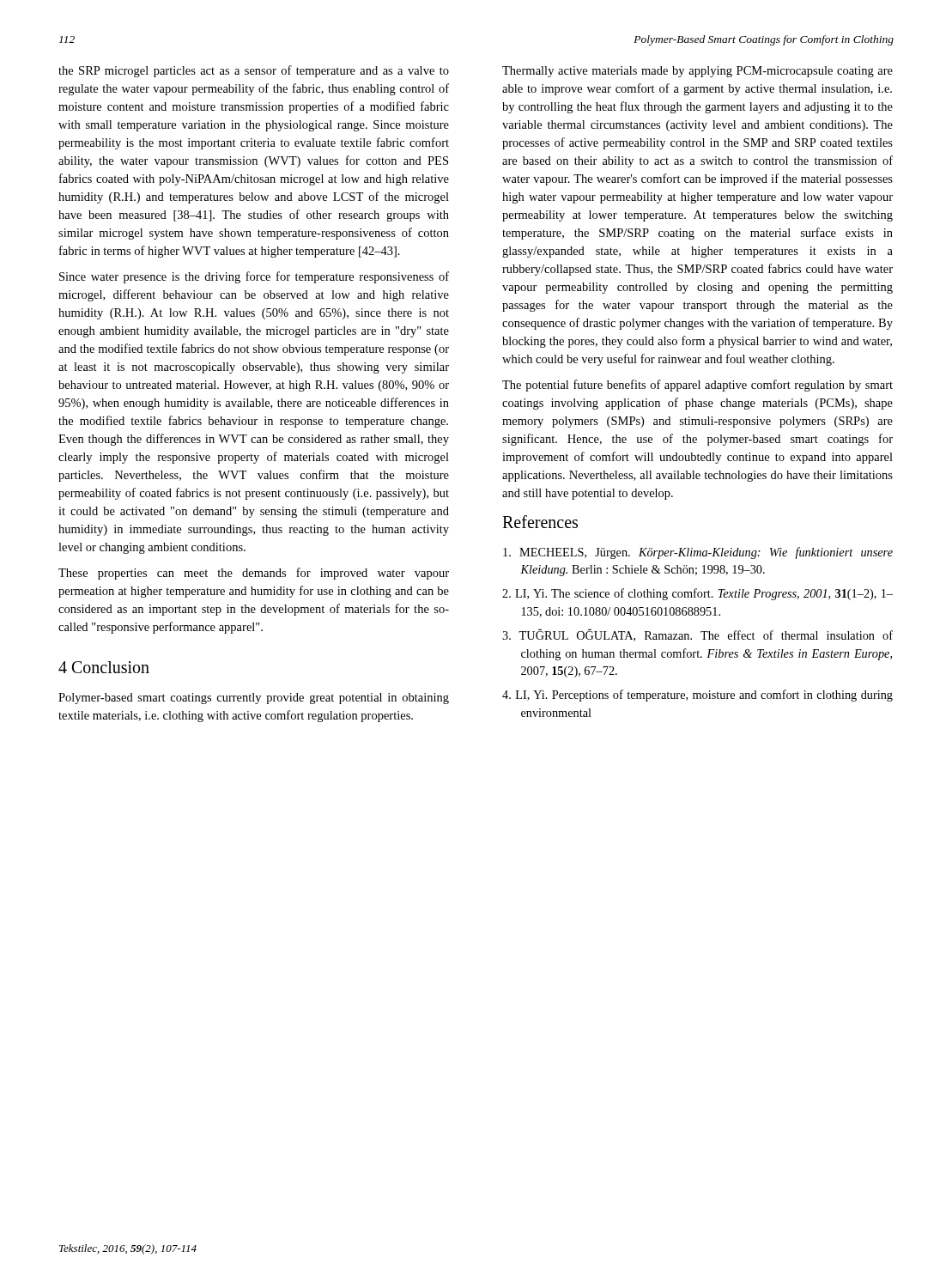The image size is (952, 1288).
Task: Find the block on this page that starts "Since water presence is the driving force"
Action: pos(254,412)
